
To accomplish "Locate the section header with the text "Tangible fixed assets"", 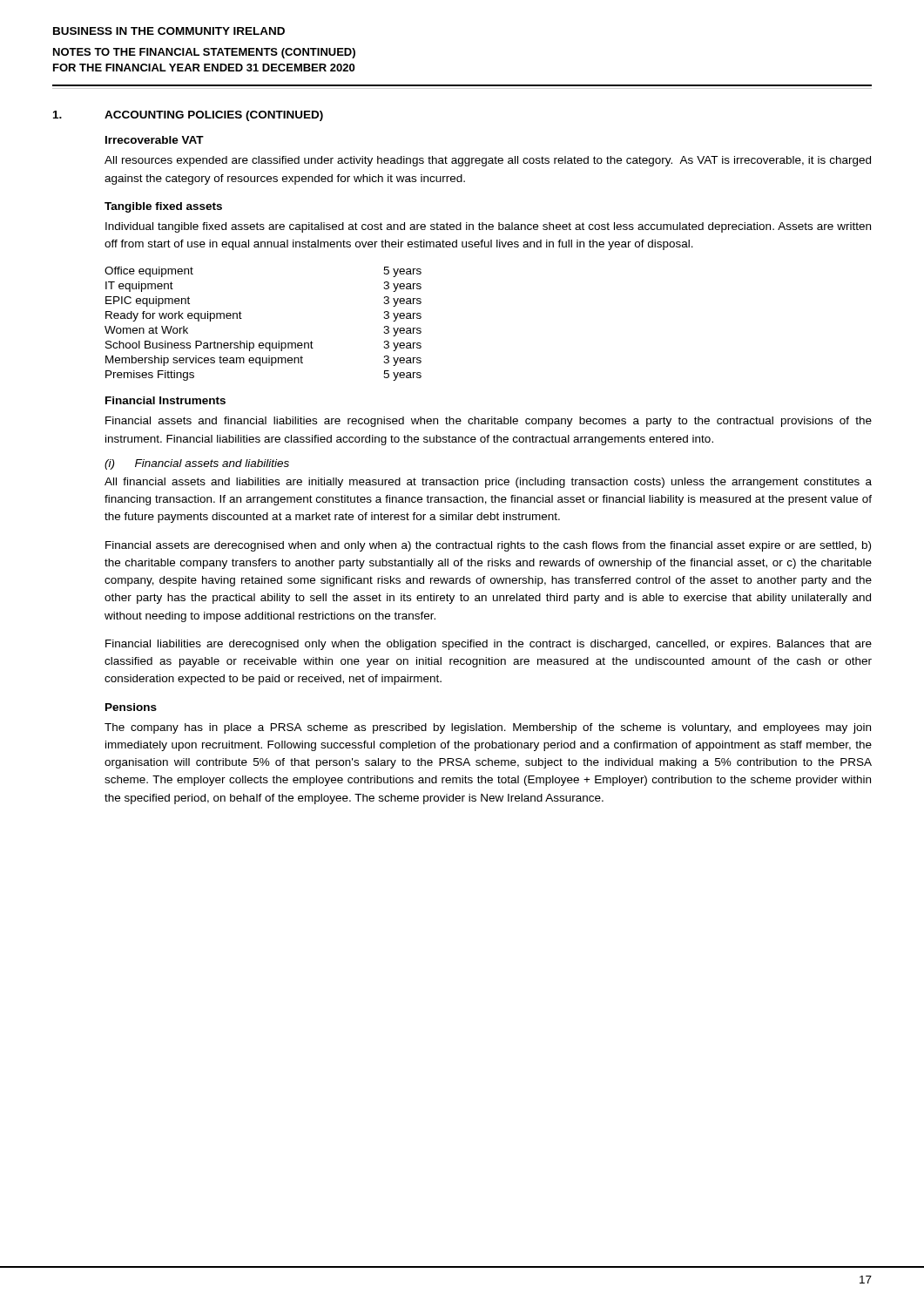I will point(164,206).
